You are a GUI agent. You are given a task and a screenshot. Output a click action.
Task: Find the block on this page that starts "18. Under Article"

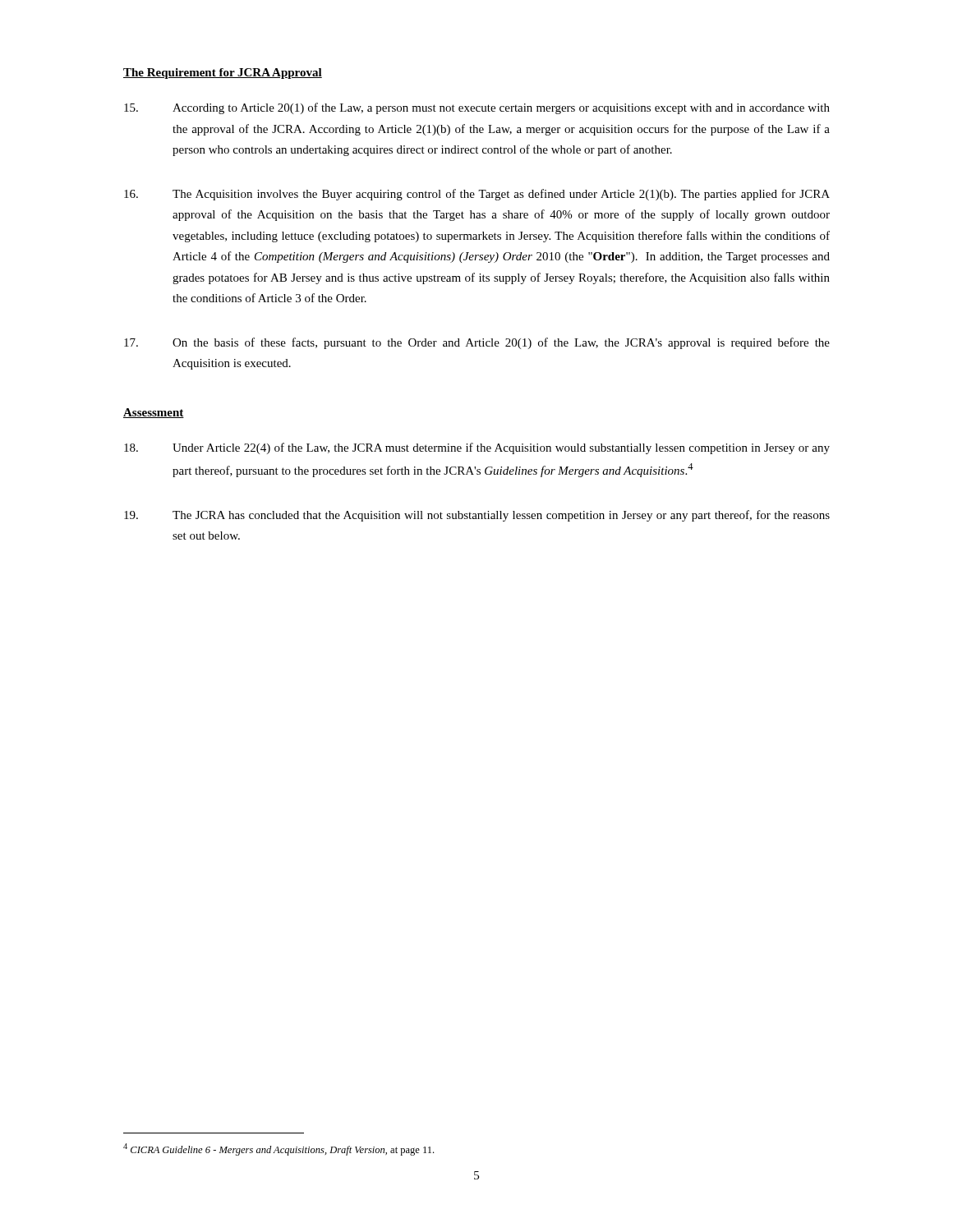click(x=476, y=460)
